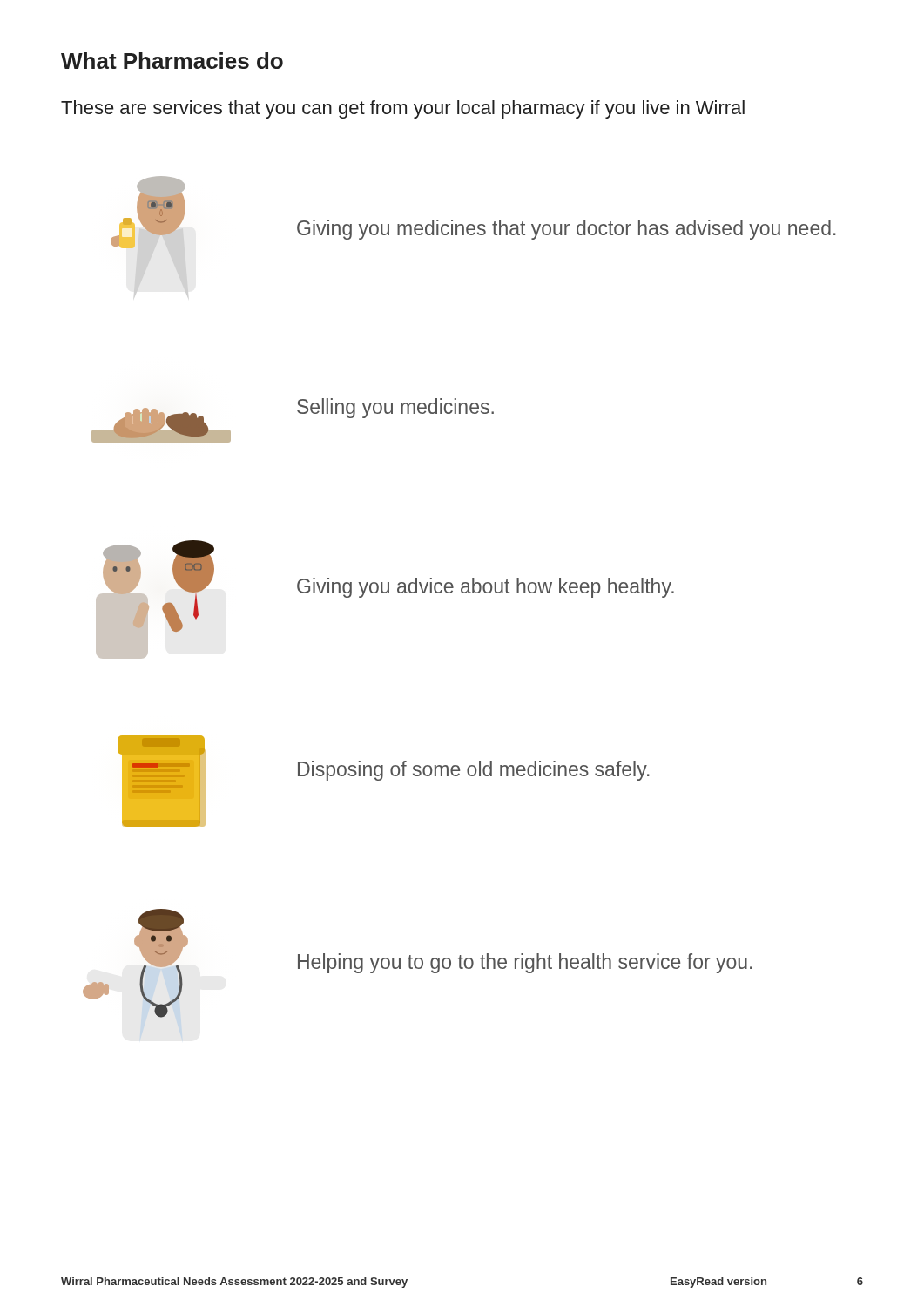The height and width of the screenshot is (1307, 924).
Task: Point to the block beginning "Giving you medicines that your"
Action: coord(567,228)
